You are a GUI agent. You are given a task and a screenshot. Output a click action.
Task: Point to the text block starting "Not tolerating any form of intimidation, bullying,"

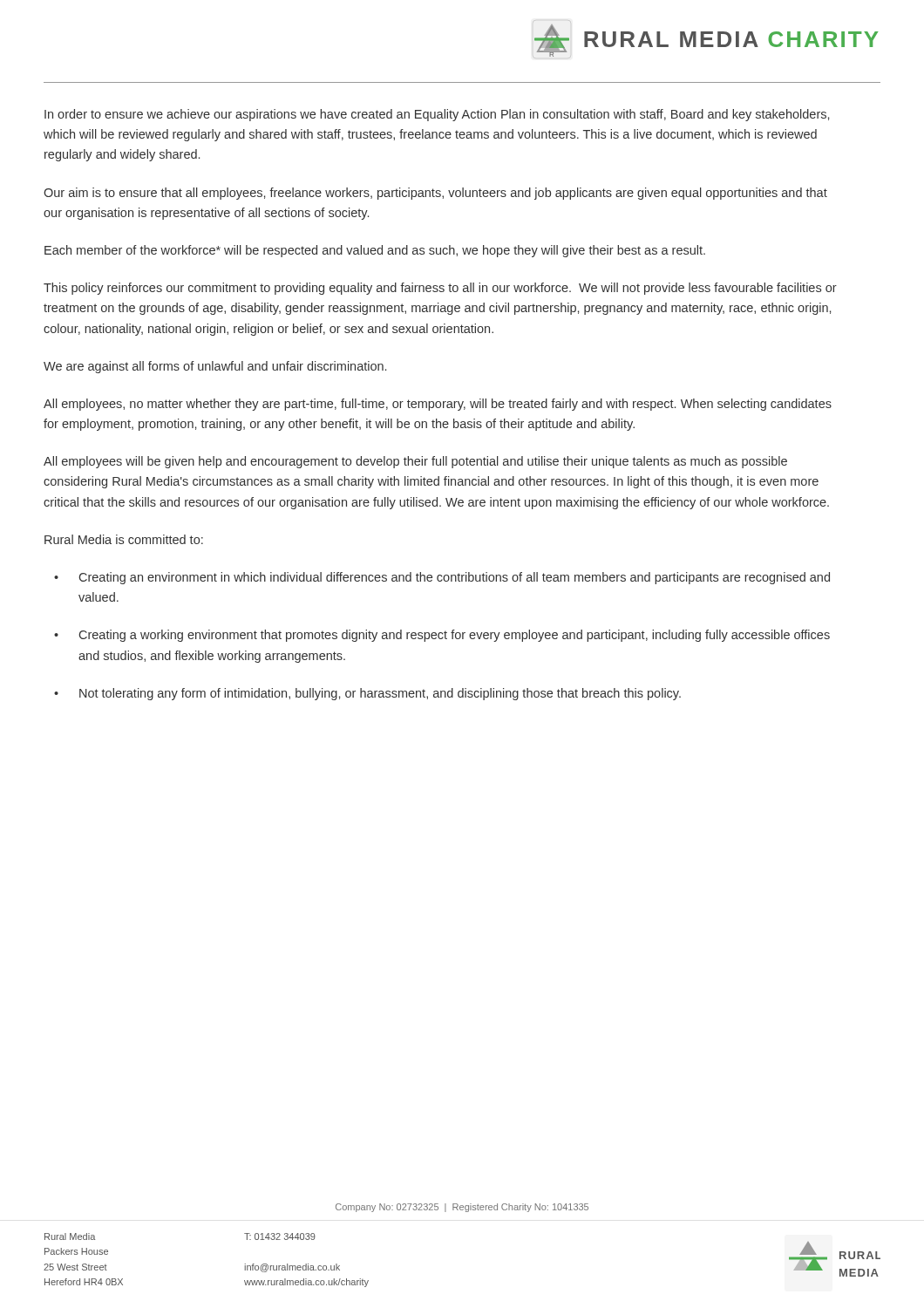tap(380, 693)
